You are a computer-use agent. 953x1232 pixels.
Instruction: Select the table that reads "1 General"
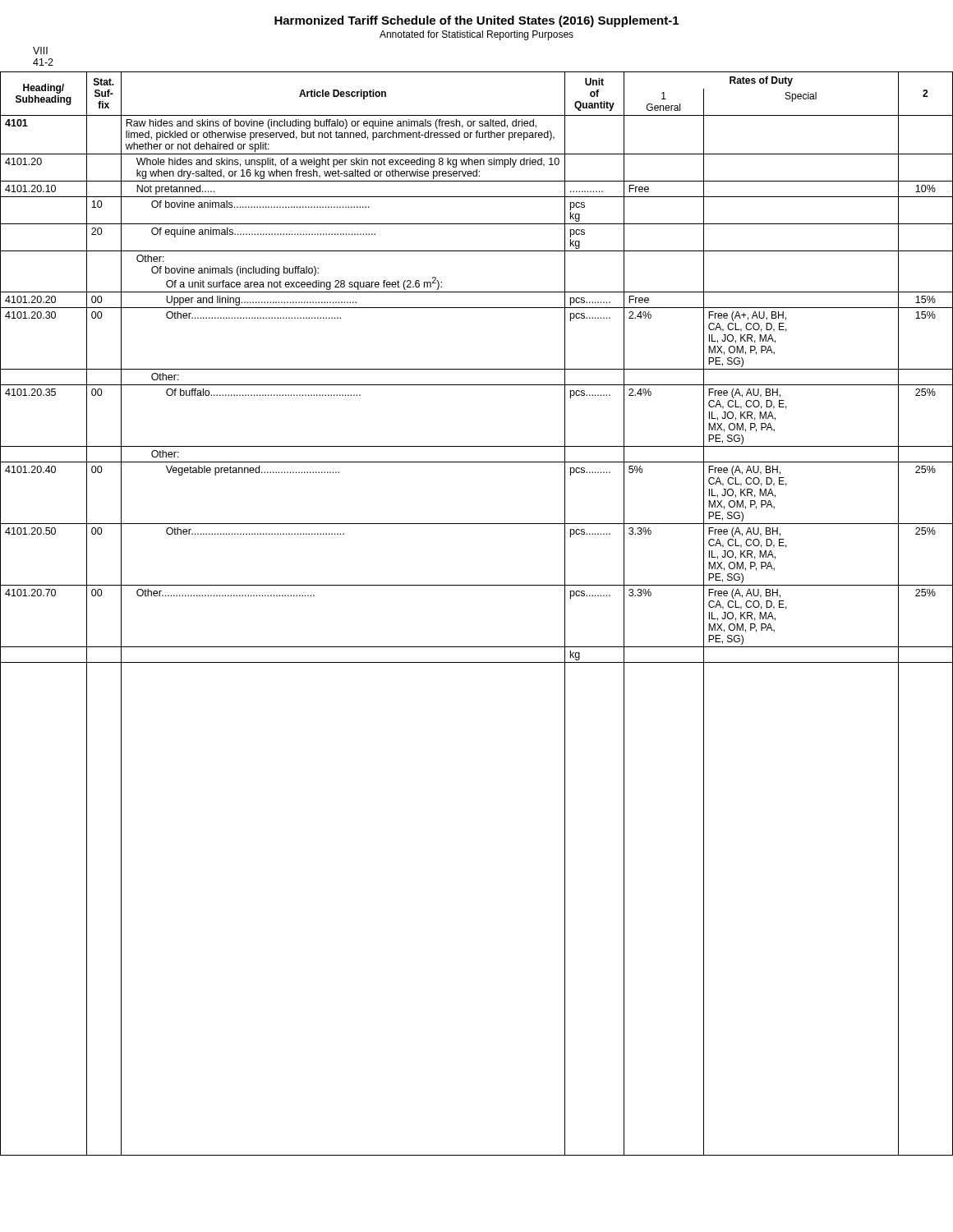tap(476, 614)
